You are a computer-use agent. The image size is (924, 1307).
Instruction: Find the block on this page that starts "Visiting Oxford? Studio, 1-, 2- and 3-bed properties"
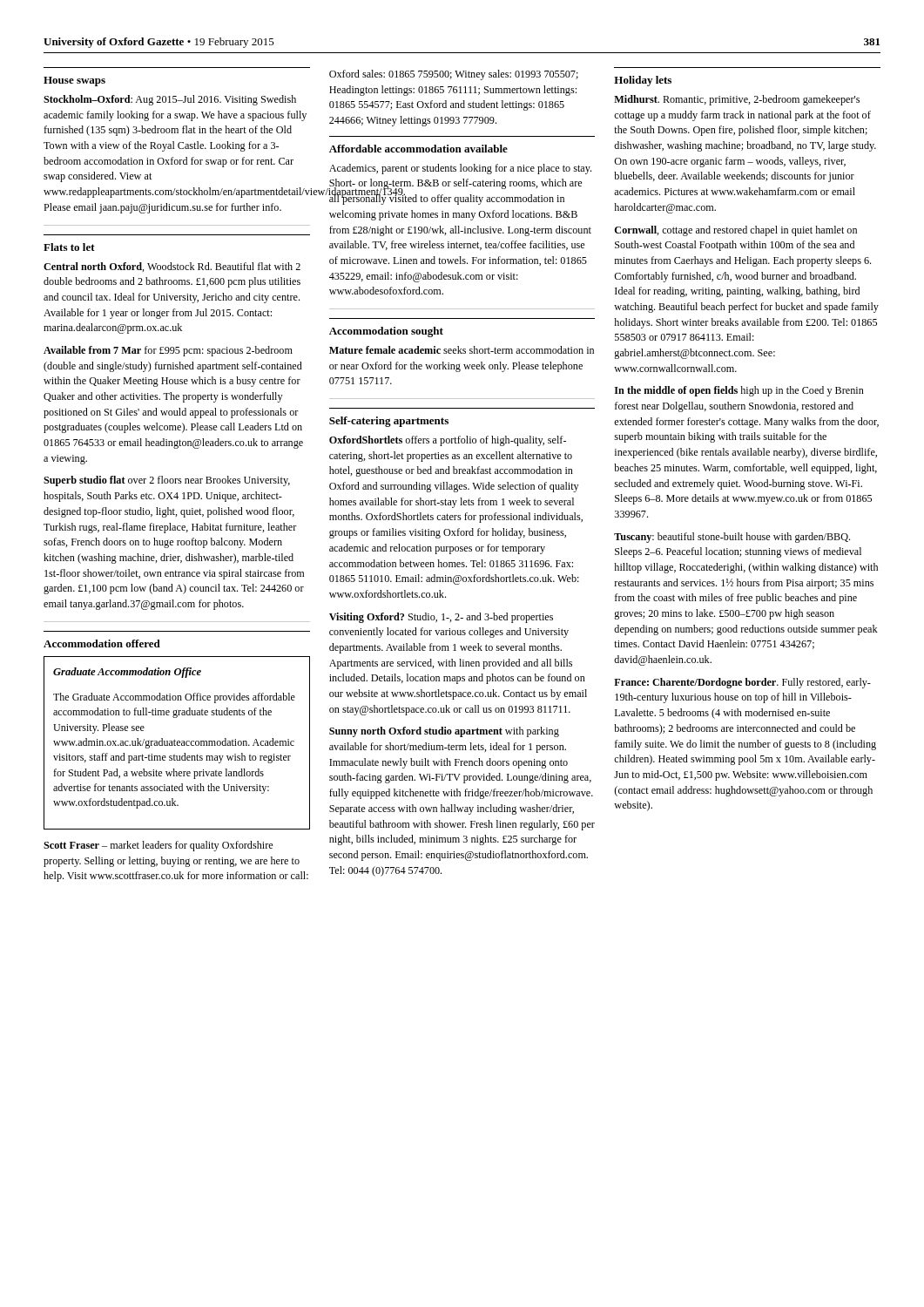coord(462,663)
